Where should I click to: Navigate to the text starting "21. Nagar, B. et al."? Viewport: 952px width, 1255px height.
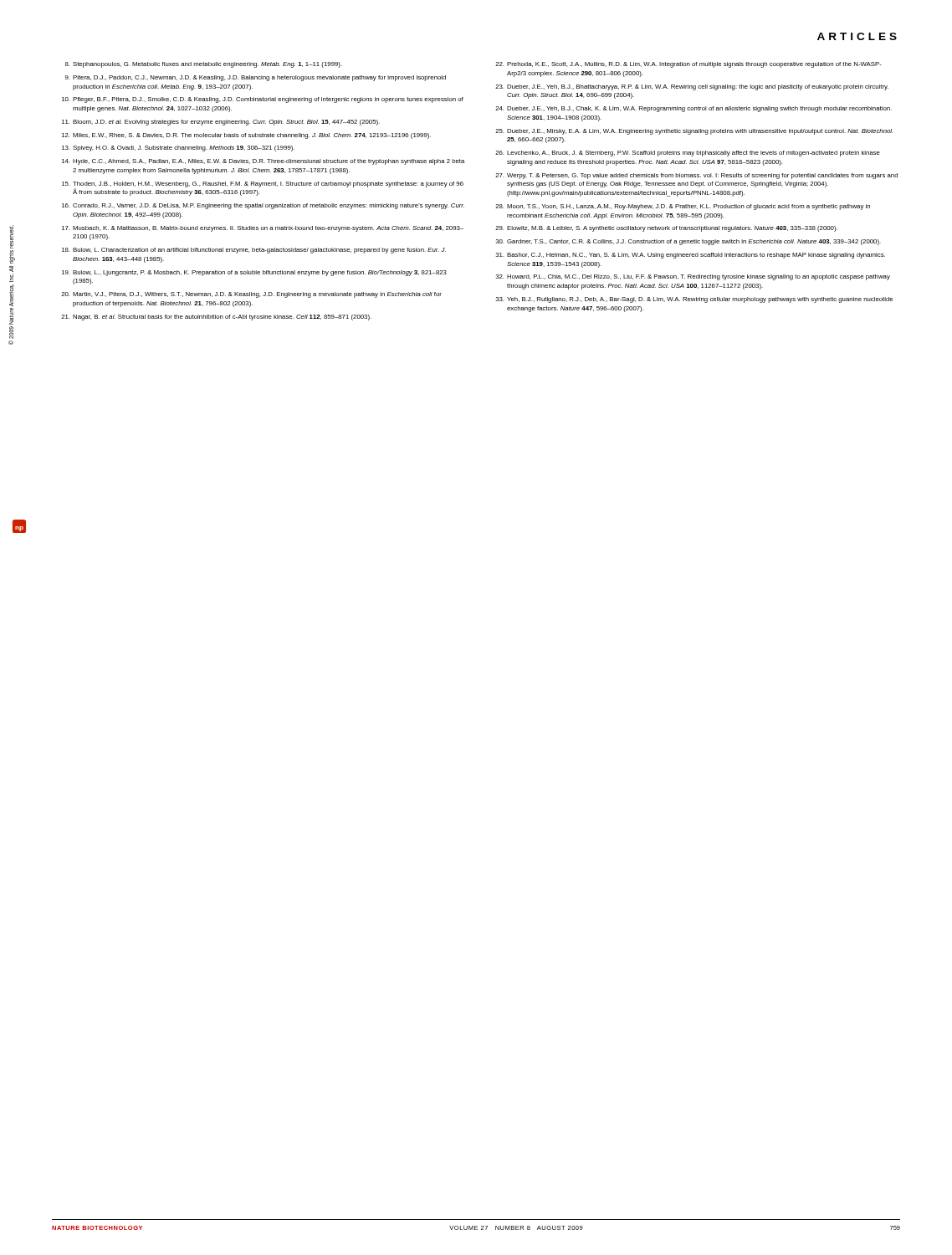click(259, 317)
